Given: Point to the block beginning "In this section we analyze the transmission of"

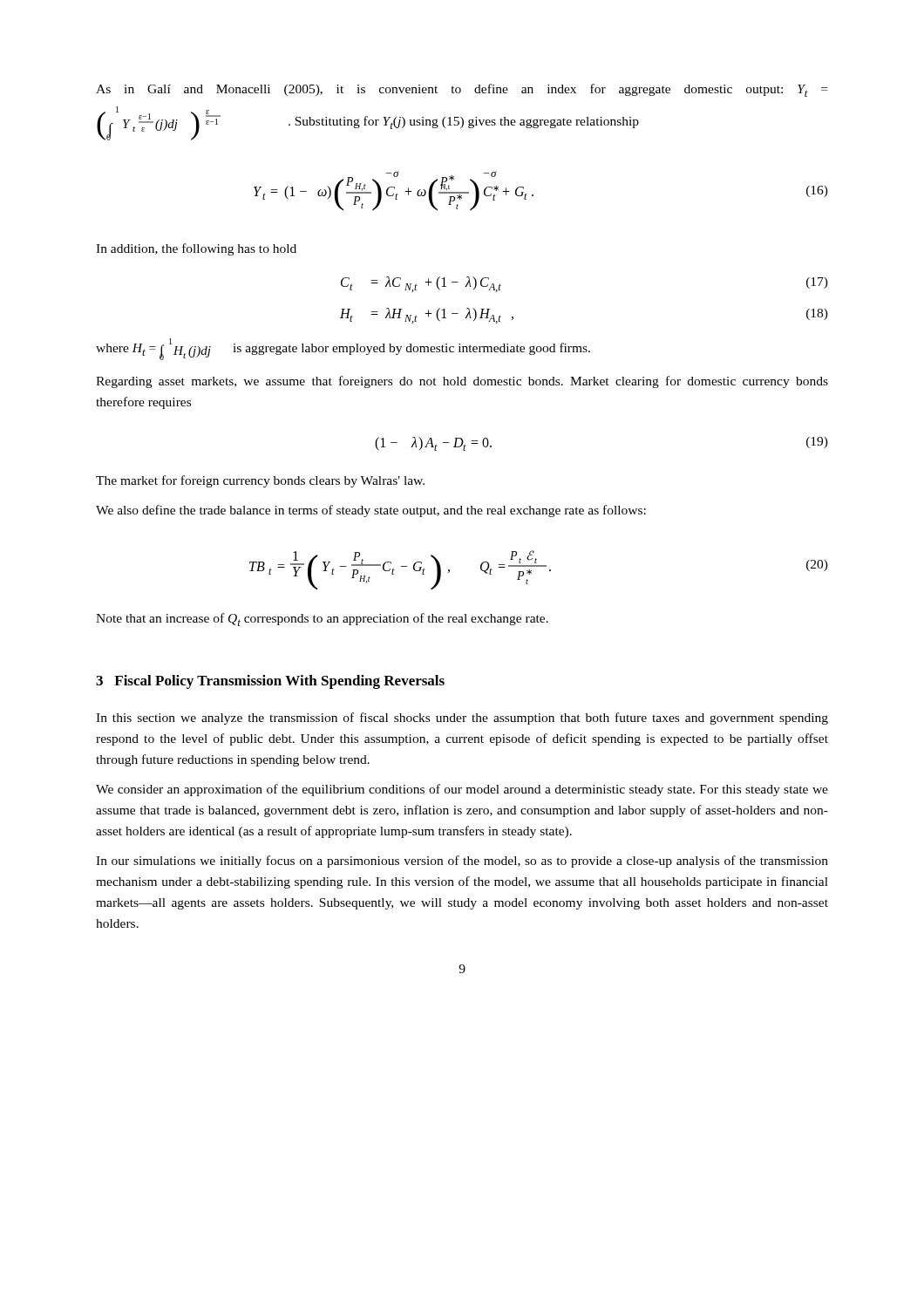Looking at the screenshot, I should [462, 738].
